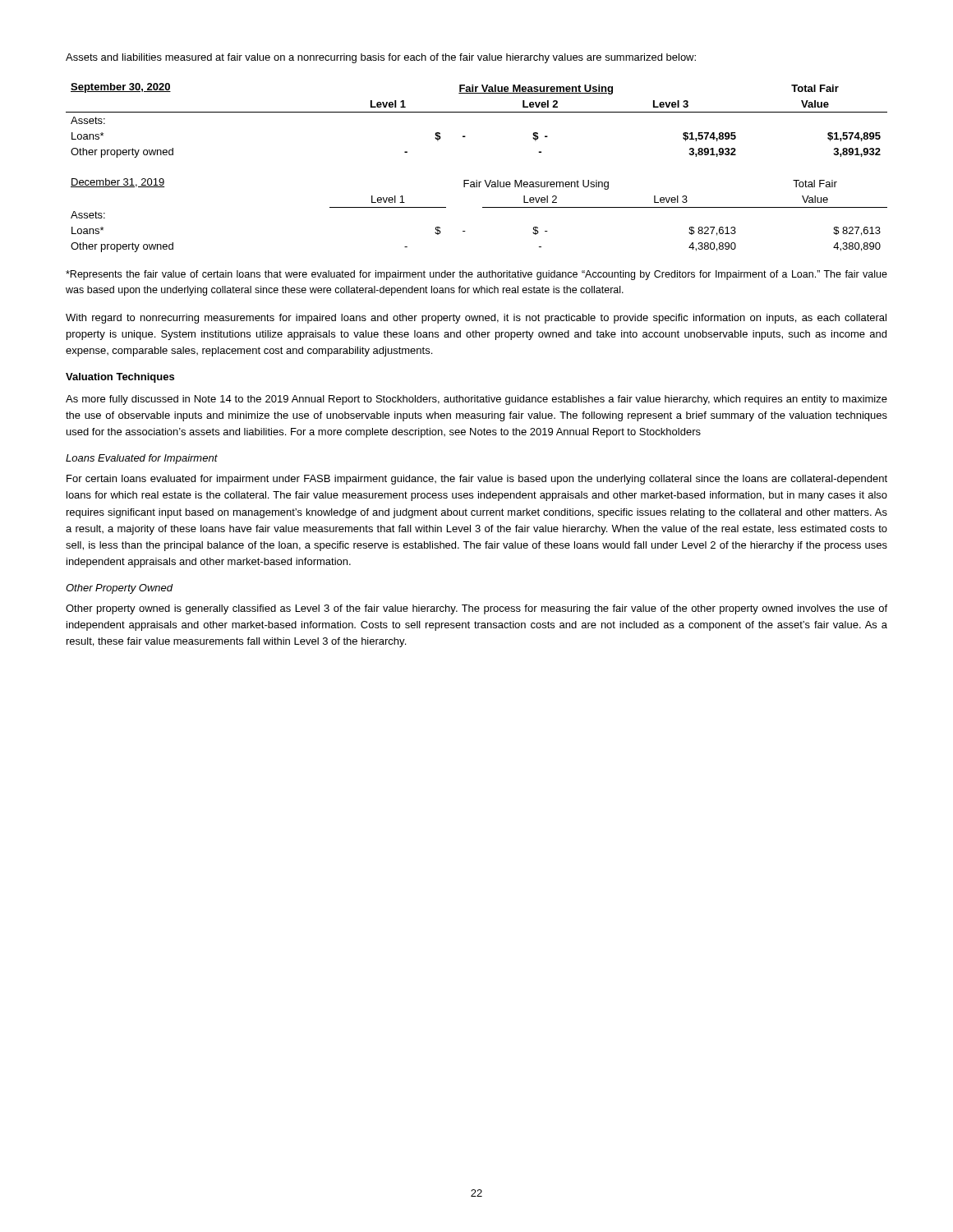Image resolution: width=953 pixels, height=1232 pixels.
Task: Locate the text block with the text "Other property owned is generally classified"
Action: [x=476, y=625]
